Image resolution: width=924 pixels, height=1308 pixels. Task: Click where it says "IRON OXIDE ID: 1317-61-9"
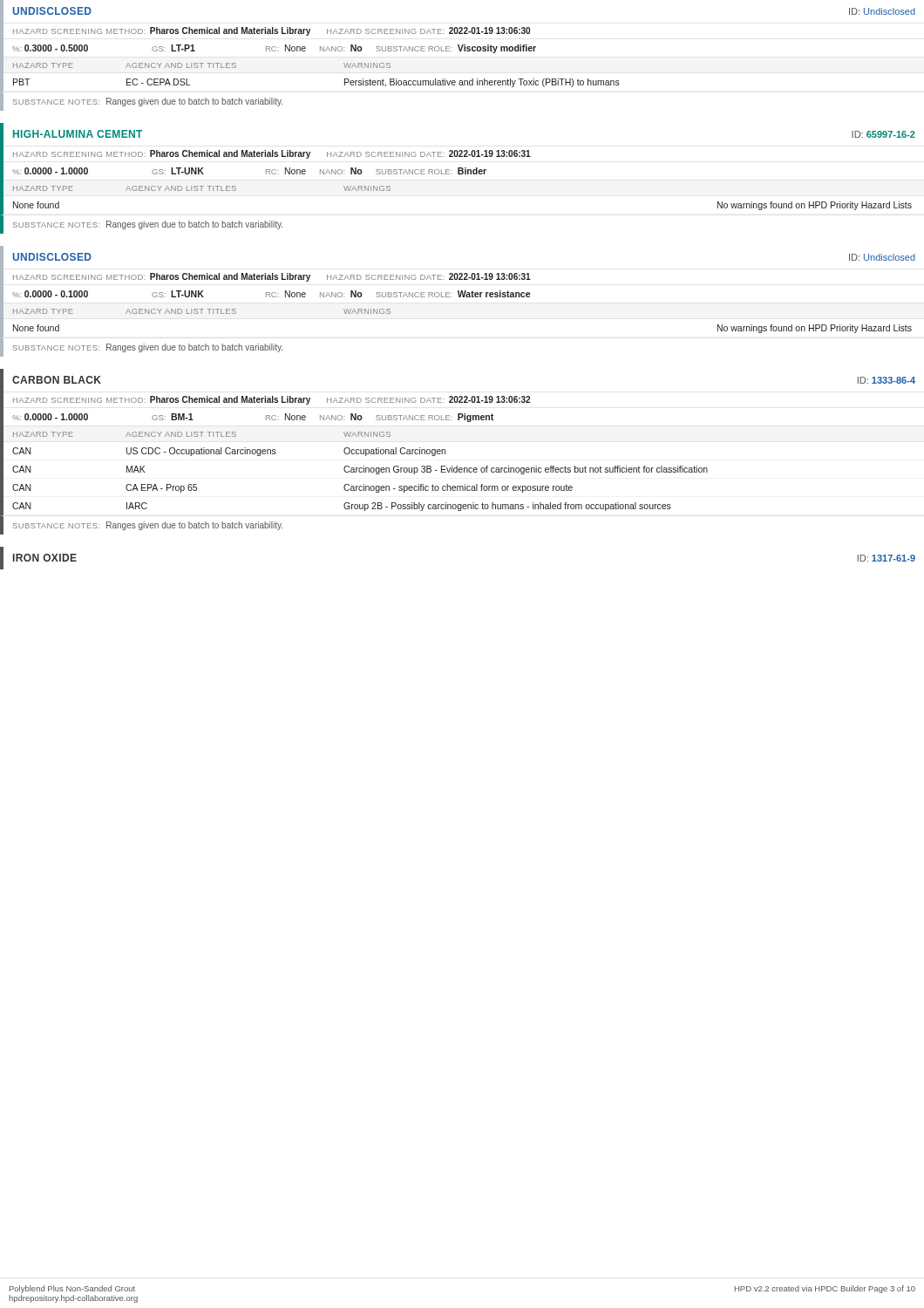pos(45,558)
